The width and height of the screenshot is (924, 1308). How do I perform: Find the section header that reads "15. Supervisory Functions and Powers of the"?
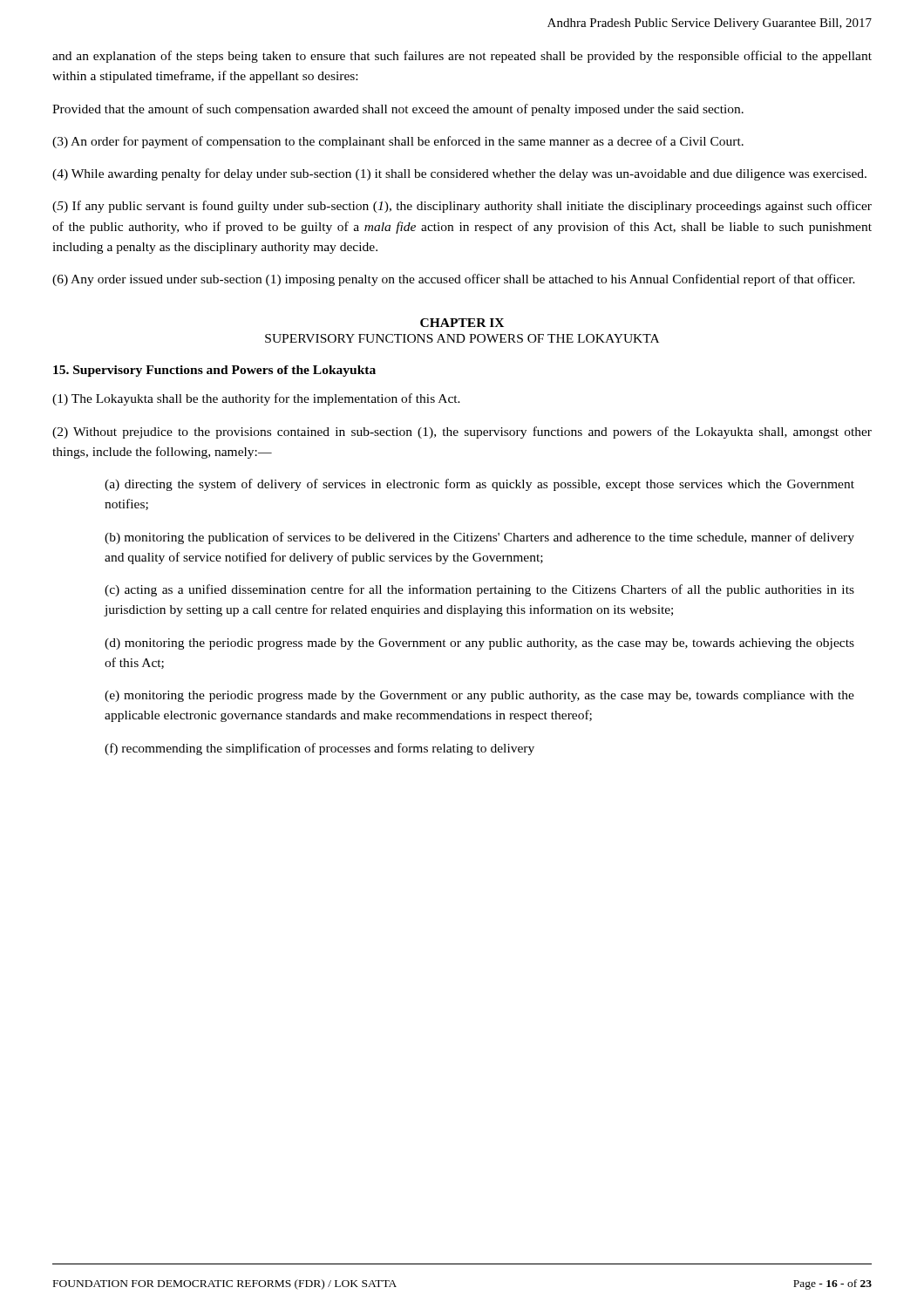[x=214, y=370]
